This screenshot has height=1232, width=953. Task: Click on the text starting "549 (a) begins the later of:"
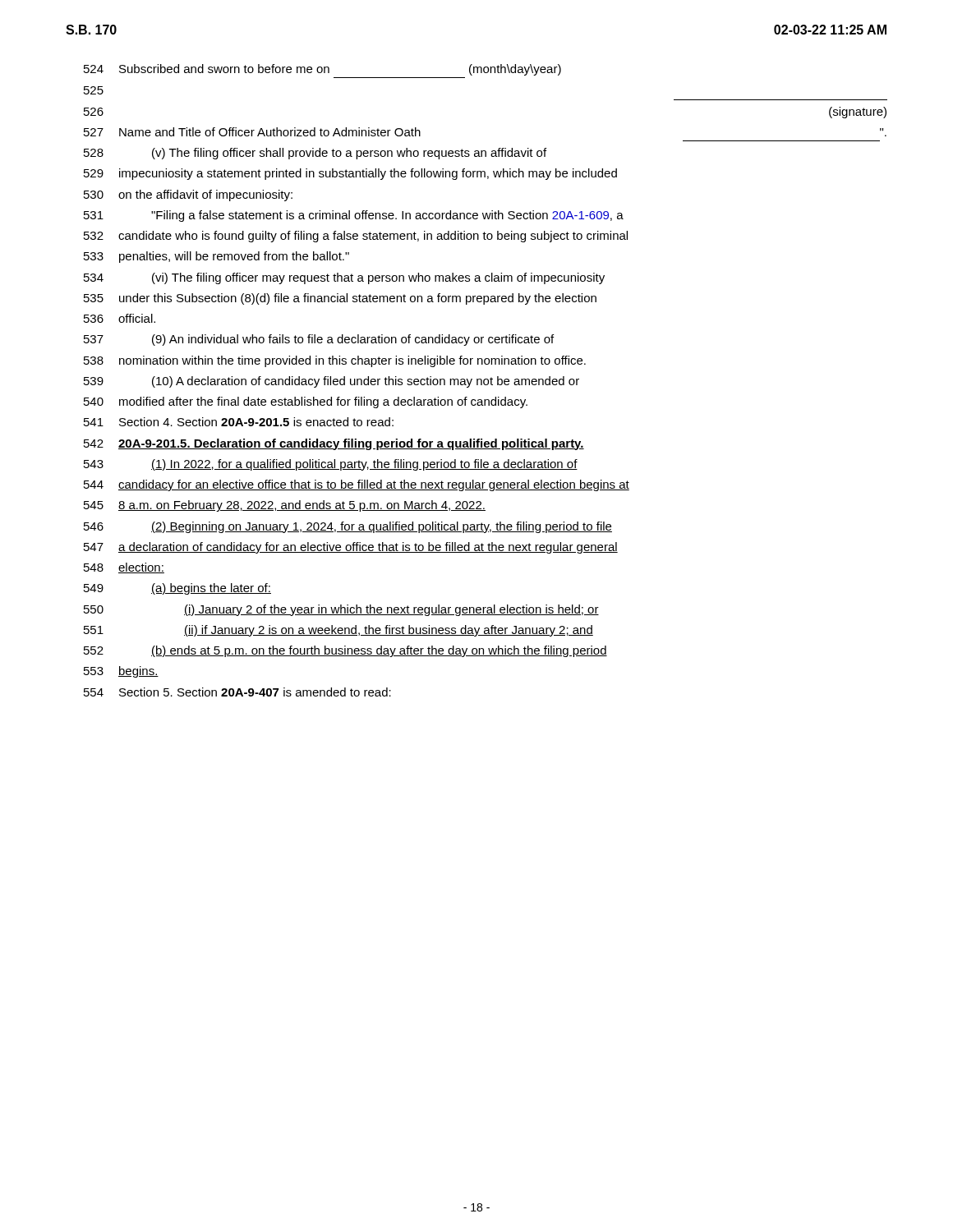point(177,589)
